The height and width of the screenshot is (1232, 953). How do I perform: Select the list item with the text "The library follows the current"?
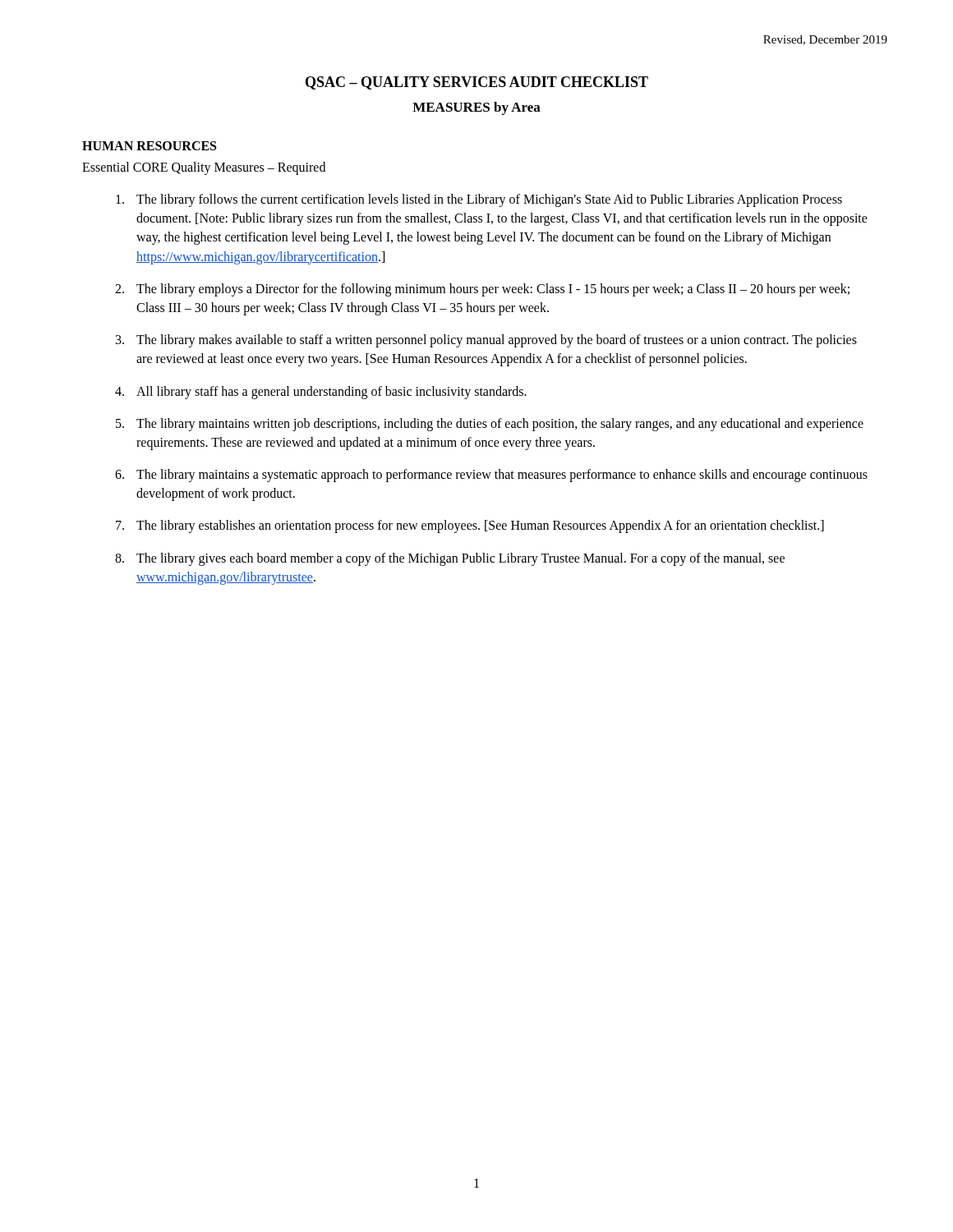(493, 228)
